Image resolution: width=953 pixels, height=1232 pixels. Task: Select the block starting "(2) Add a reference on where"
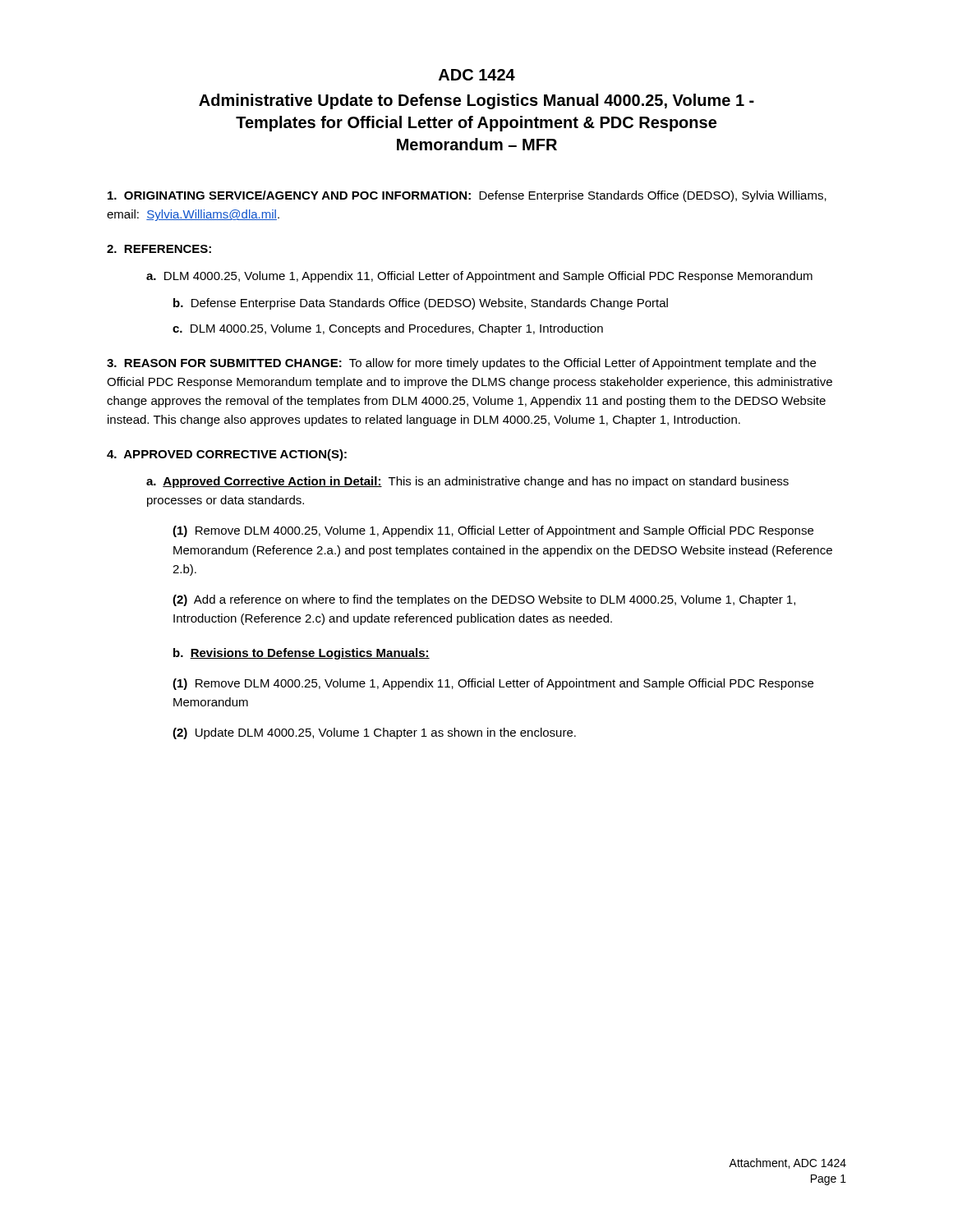pyautogui.click(x=509, y=609)
